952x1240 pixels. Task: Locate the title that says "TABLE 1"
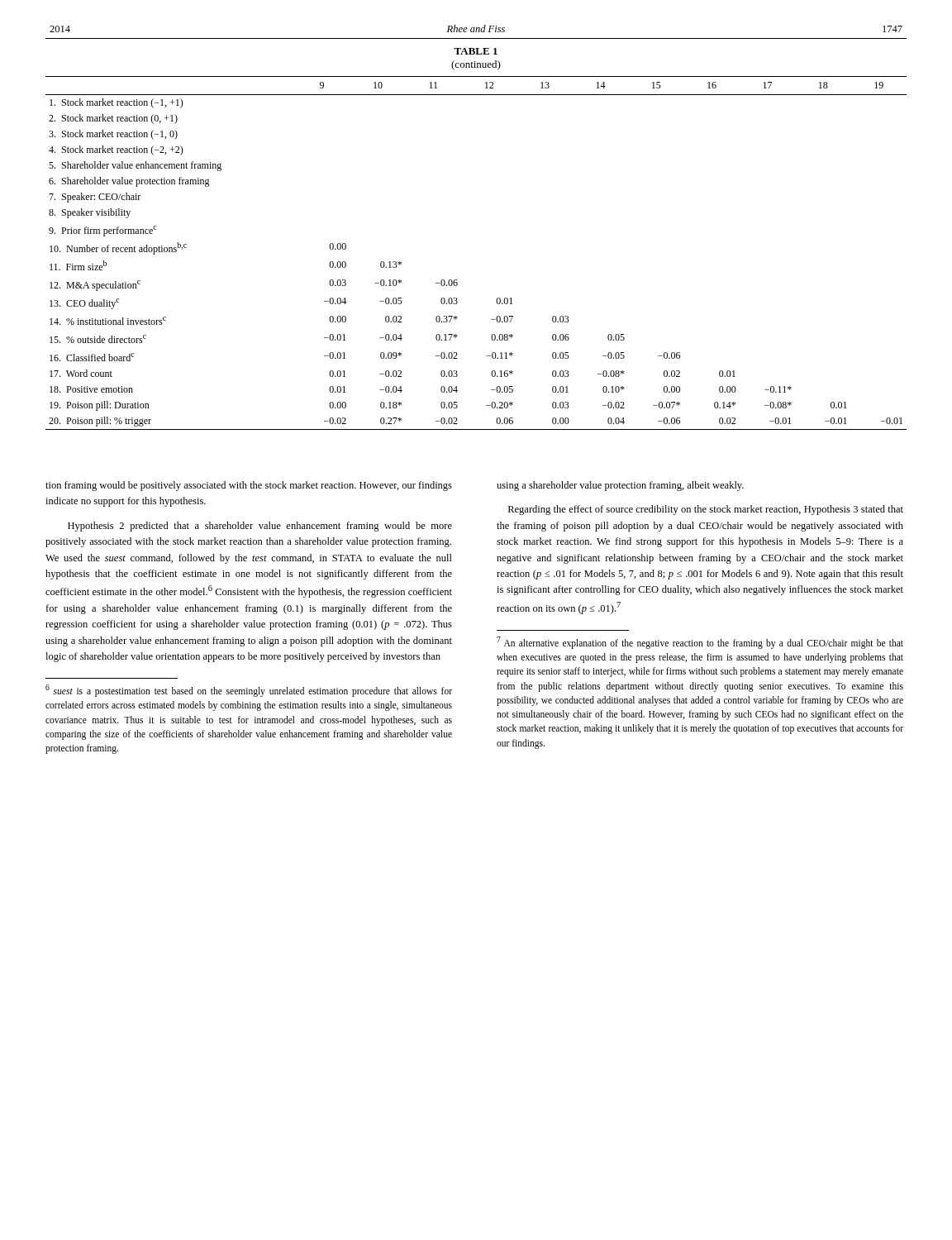[476, 51]
